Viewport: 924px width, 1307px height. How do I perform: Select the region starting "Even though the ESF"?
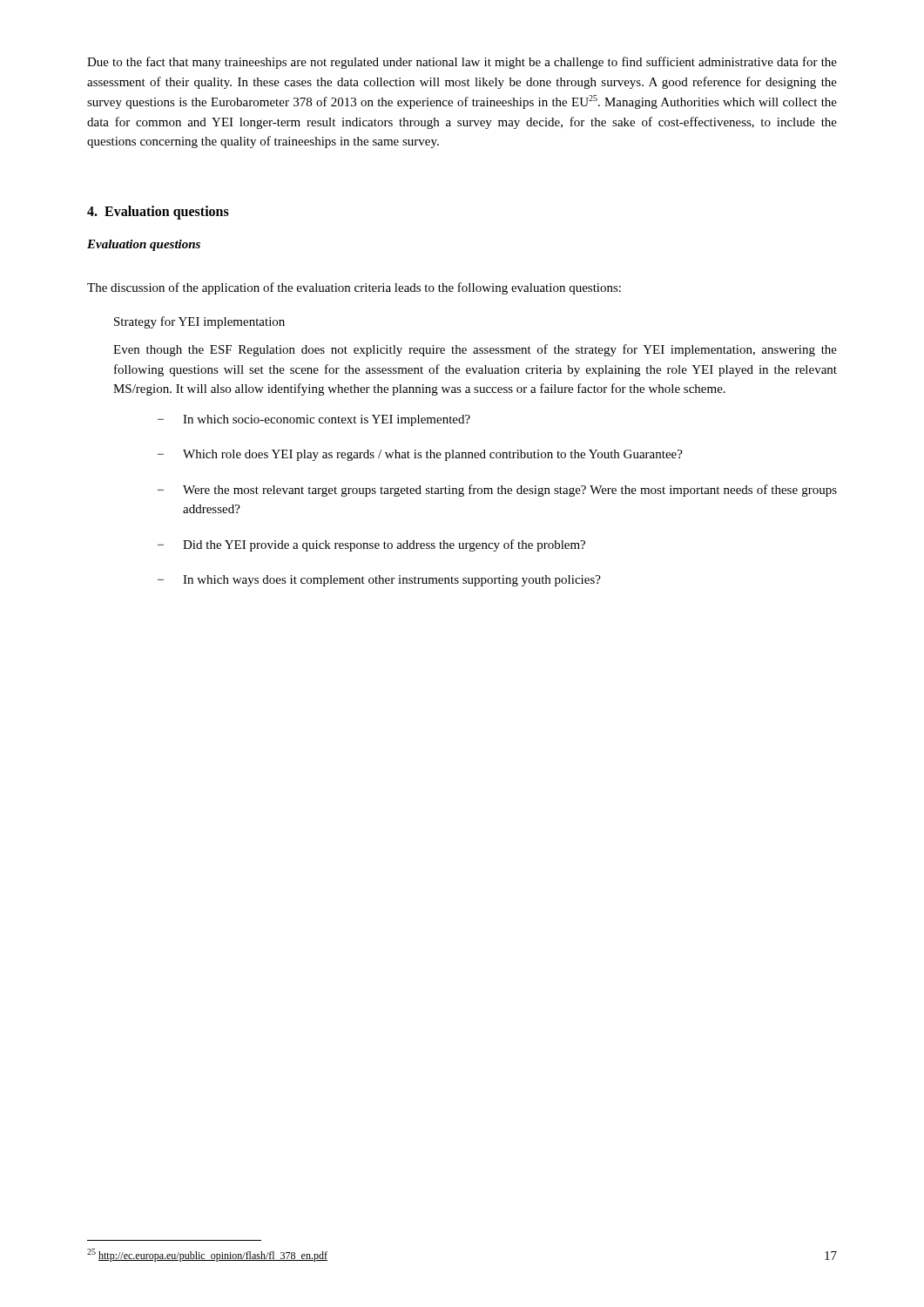(x=475, y=369)
